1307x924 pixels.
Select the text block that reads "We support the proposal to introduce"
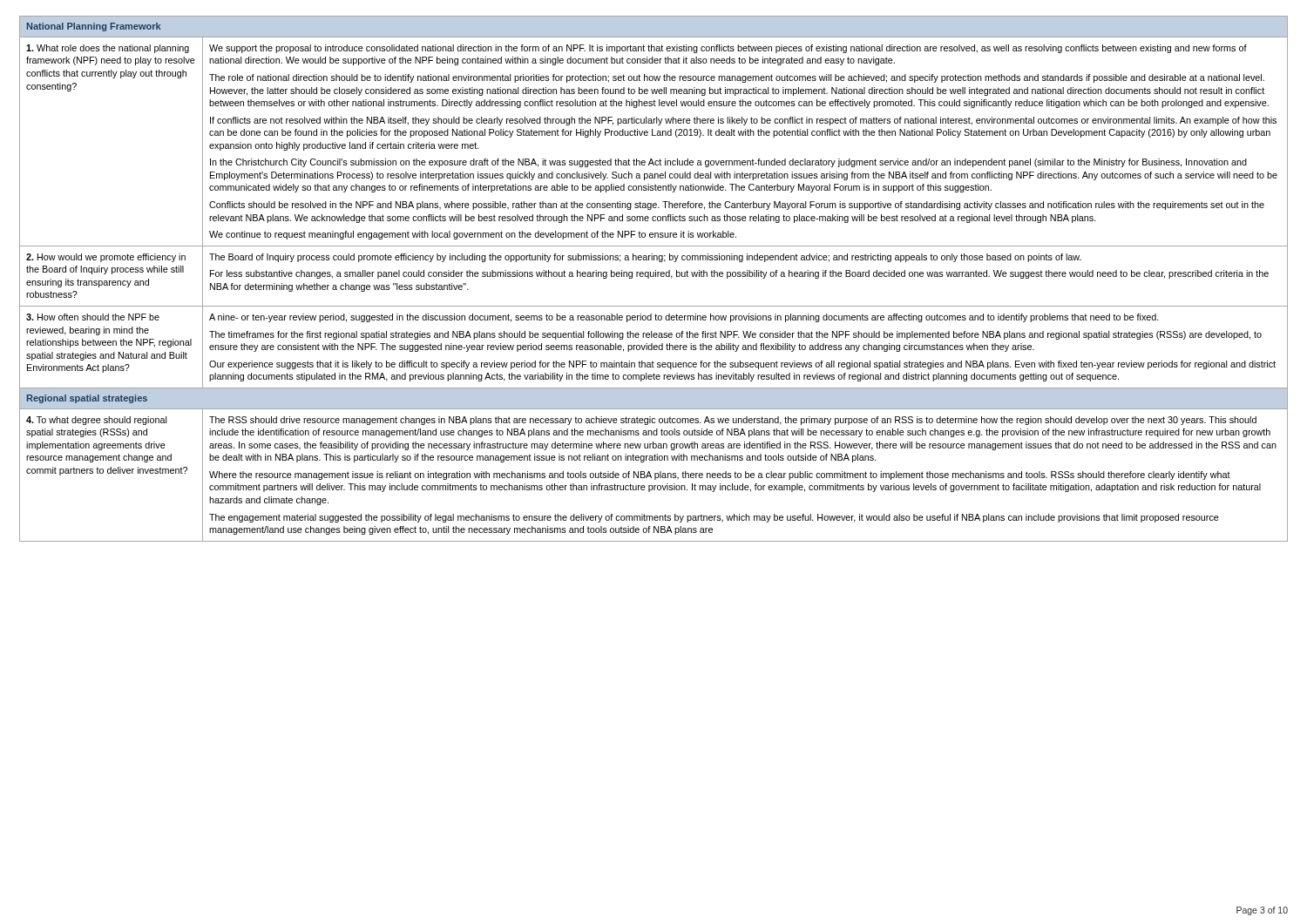745,141
